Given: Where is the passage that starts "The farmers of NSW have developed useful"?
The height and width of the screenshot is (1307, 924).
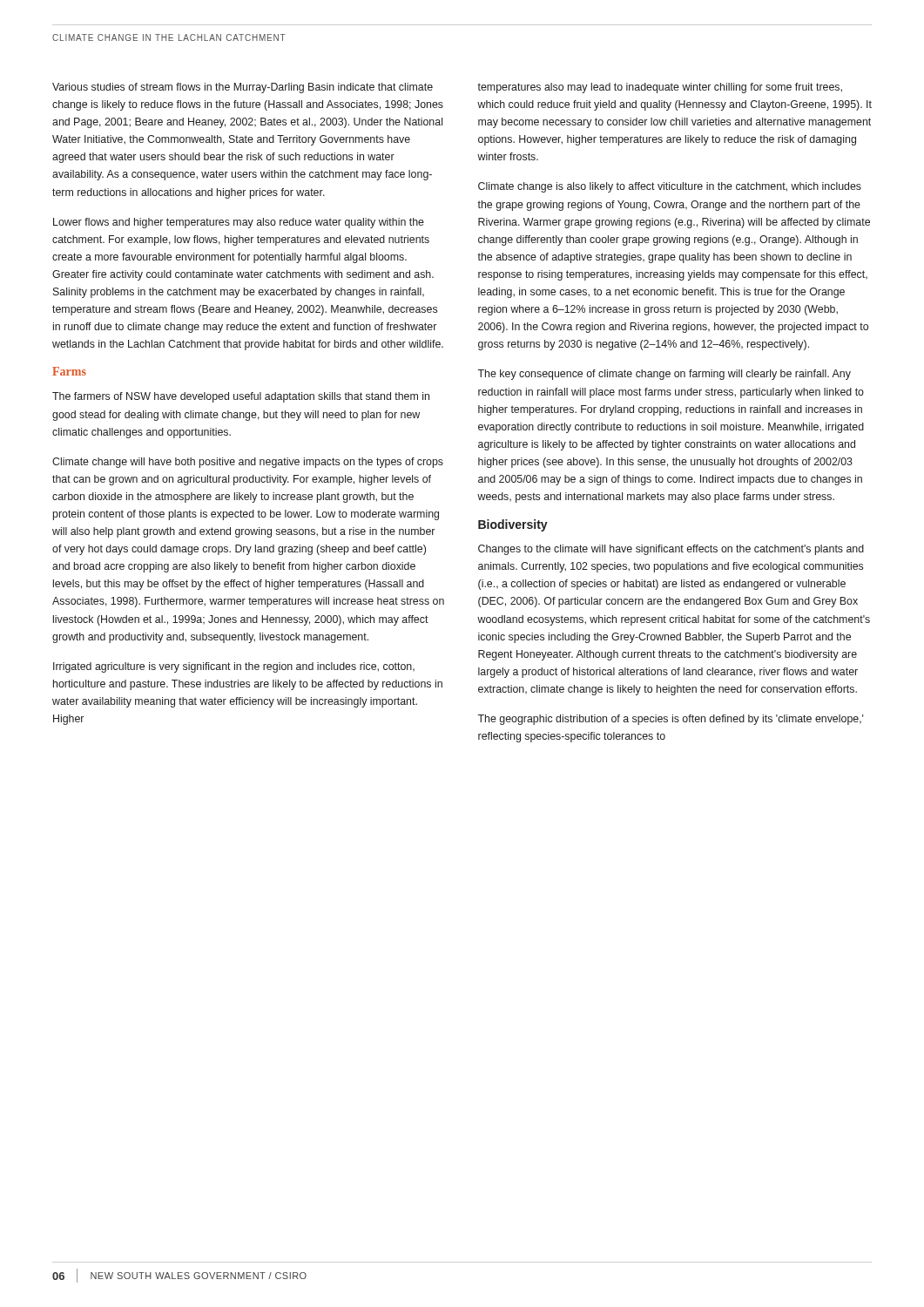Looking at the screenshot, I should coord(241,414).
